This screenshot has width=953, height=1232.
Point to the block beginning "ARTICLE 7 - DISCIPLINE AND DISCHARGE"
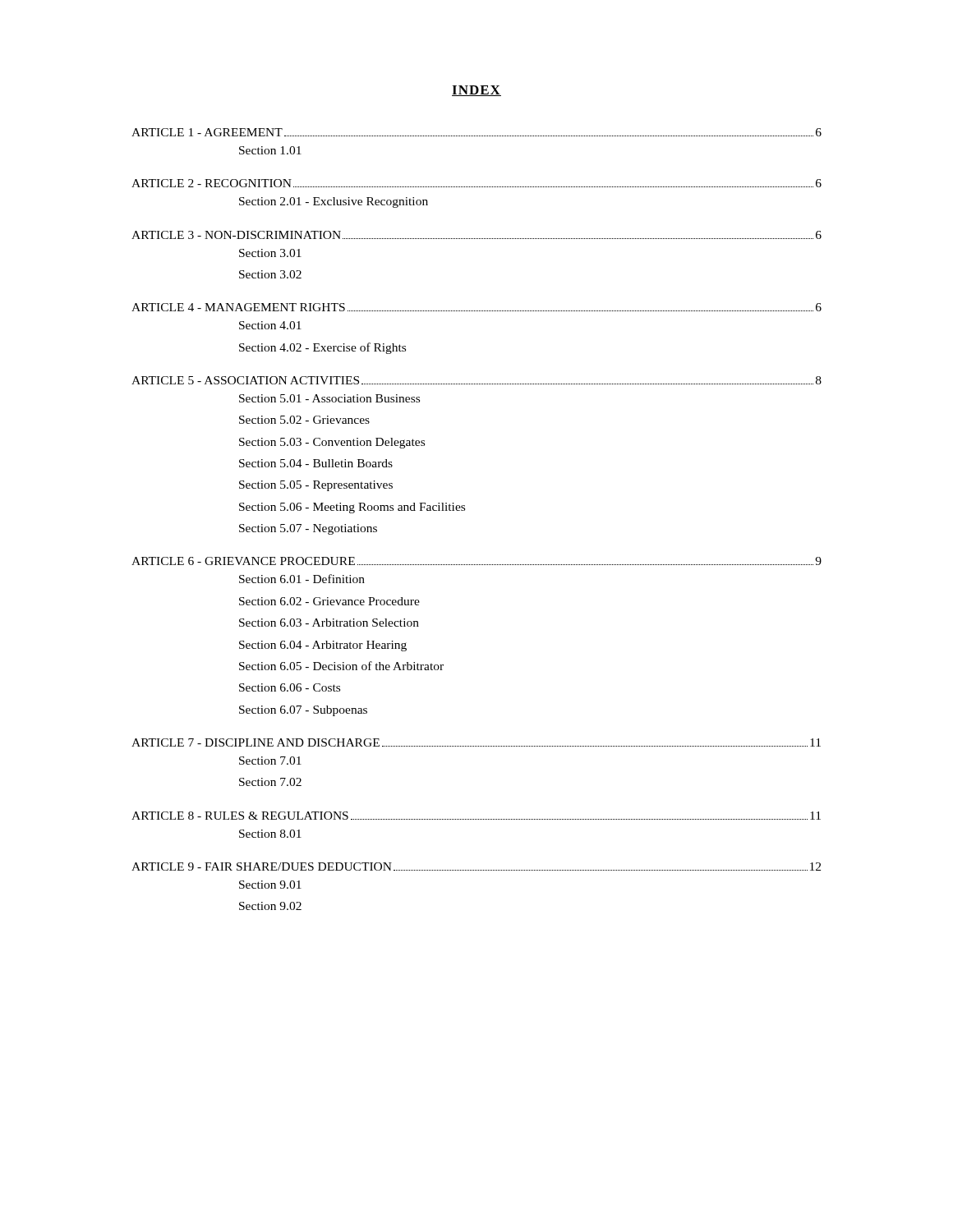[x=476, y=742]
